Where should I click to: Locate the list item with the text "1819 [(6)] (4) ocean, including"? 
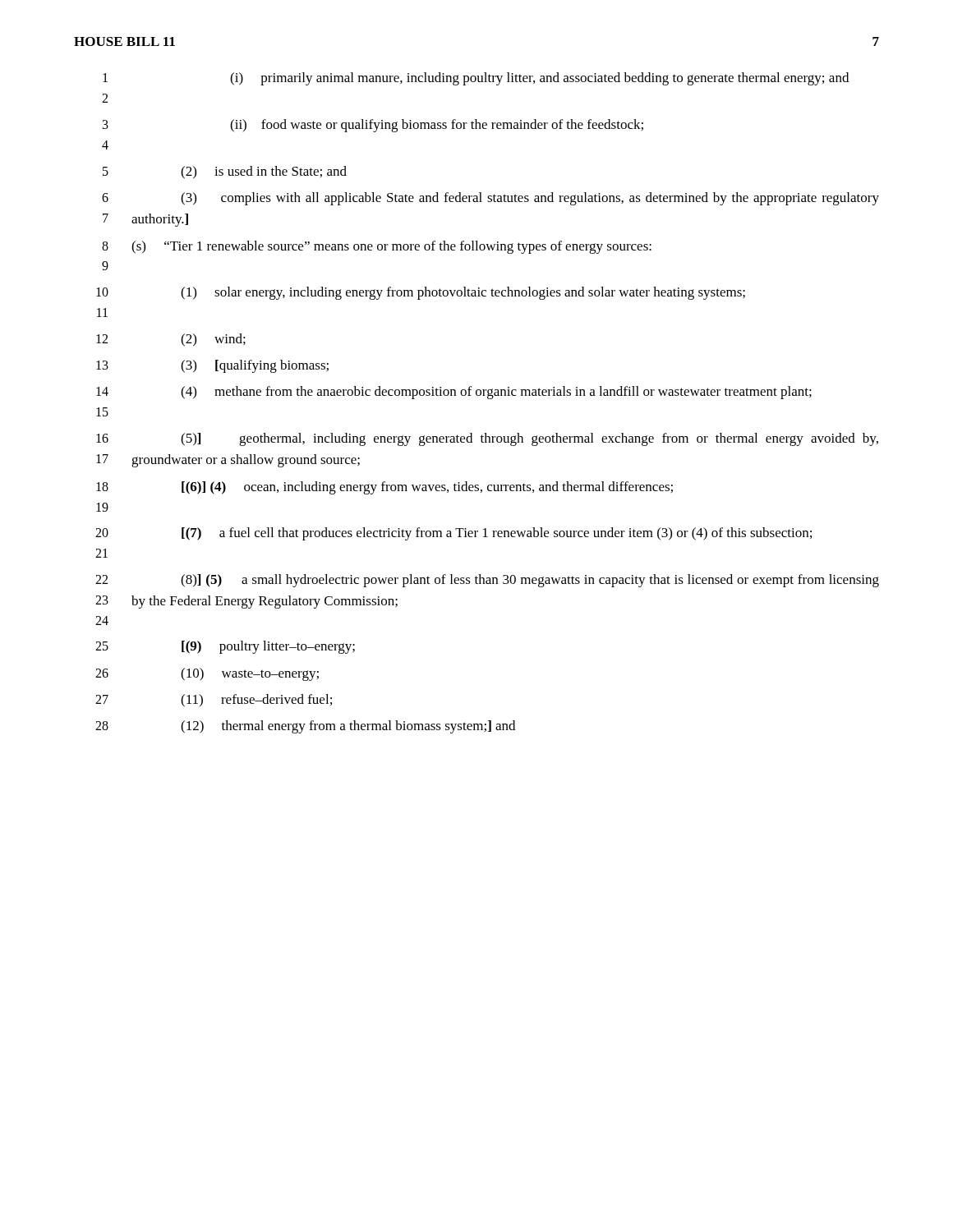coord(476,497)
